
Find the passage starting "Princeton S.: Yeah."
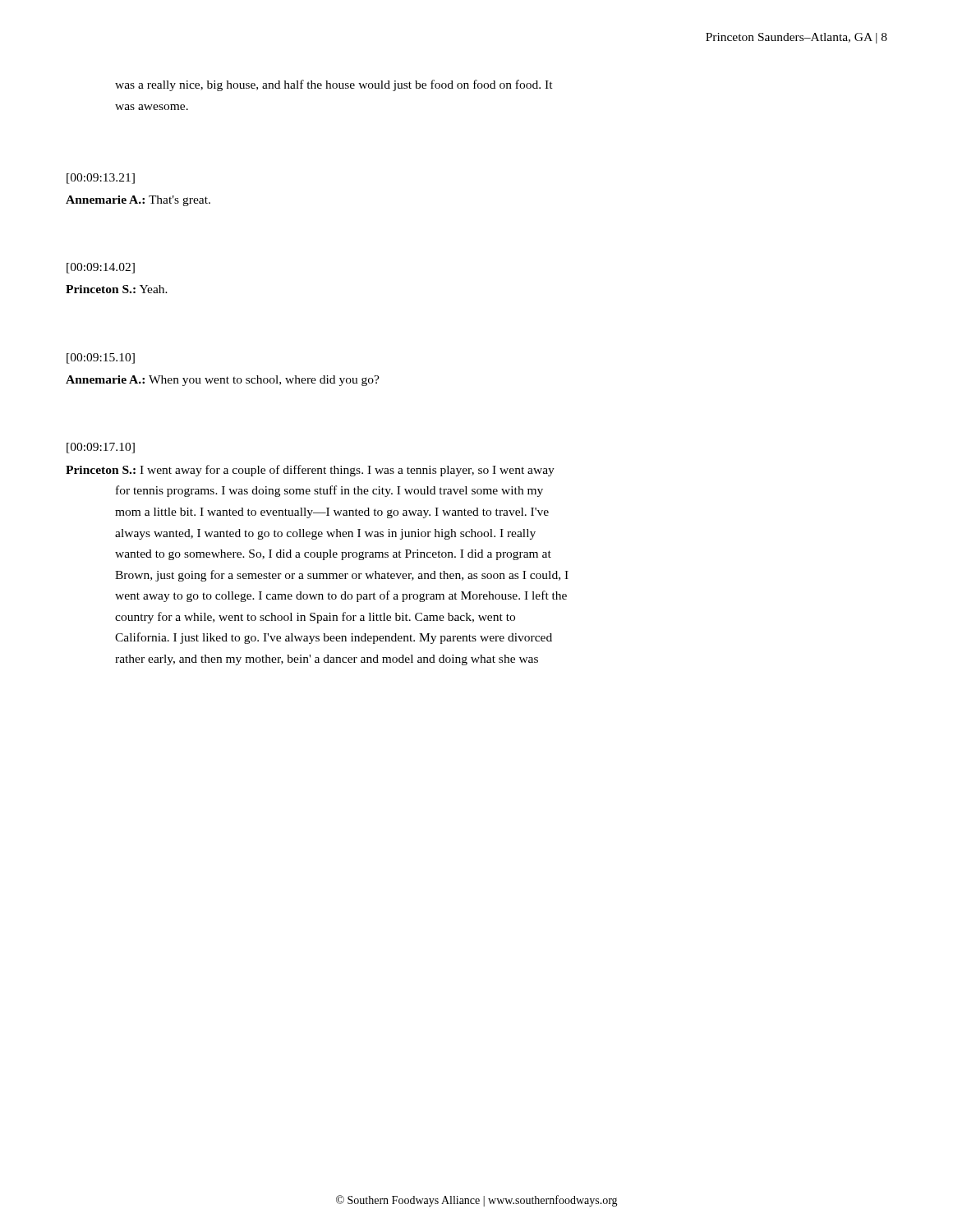point(117,289)
